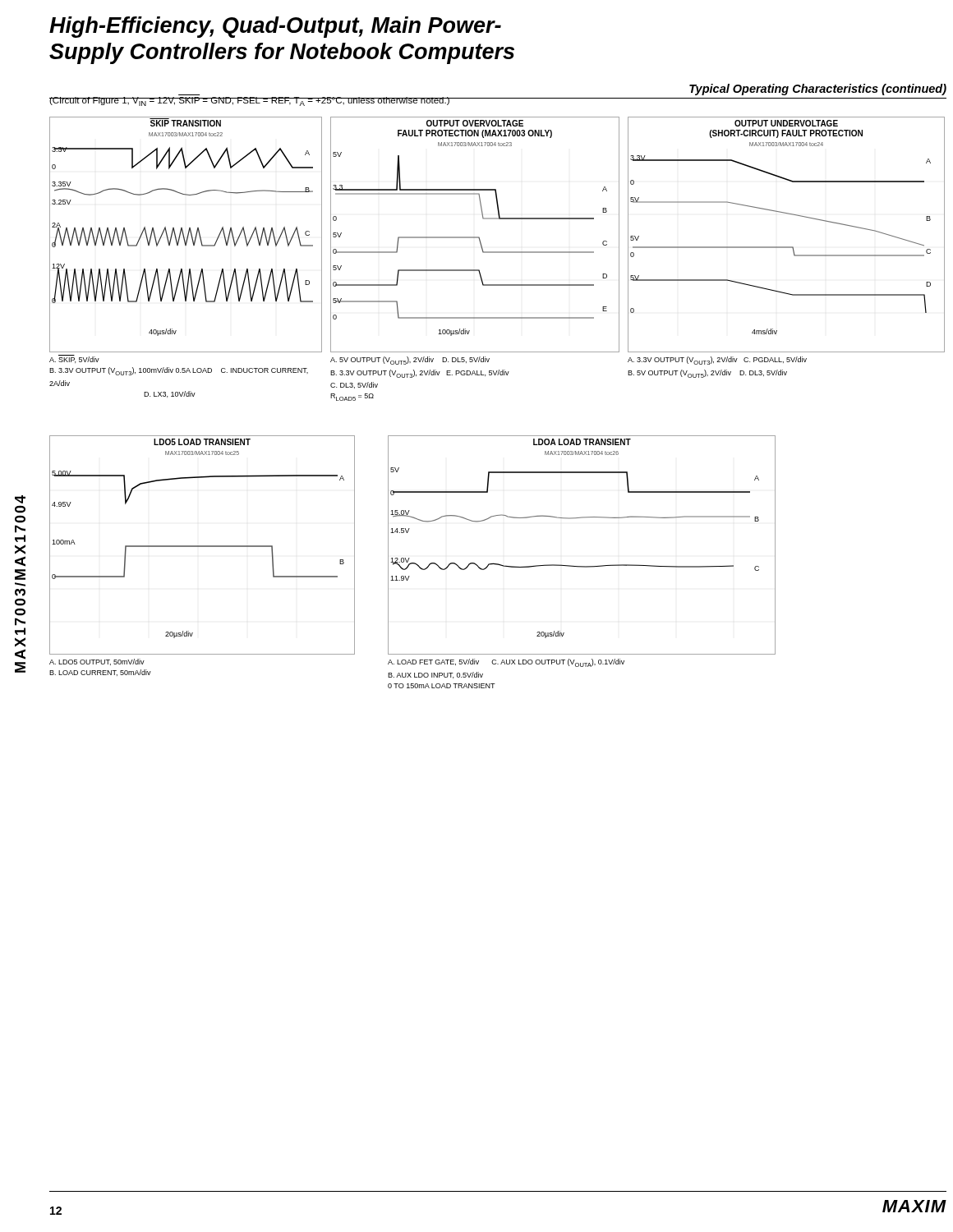Find the caption that says "A. 3.3V OUTPUT"
The height and width of the screenshot is (1232, 953).
pos(717,367)
